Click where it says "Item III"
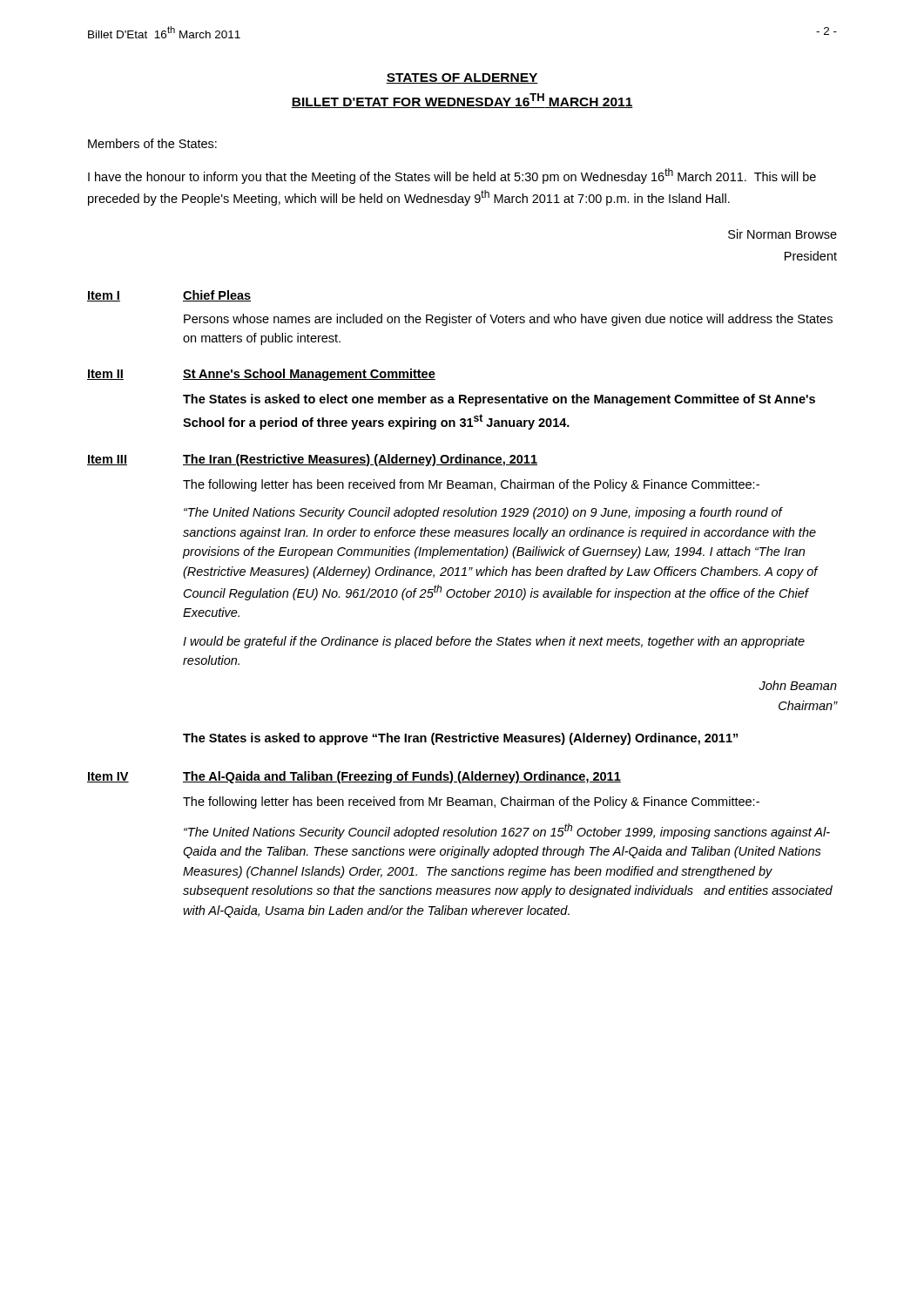The width and height of the screenshot is (924, 1307). 107,459
